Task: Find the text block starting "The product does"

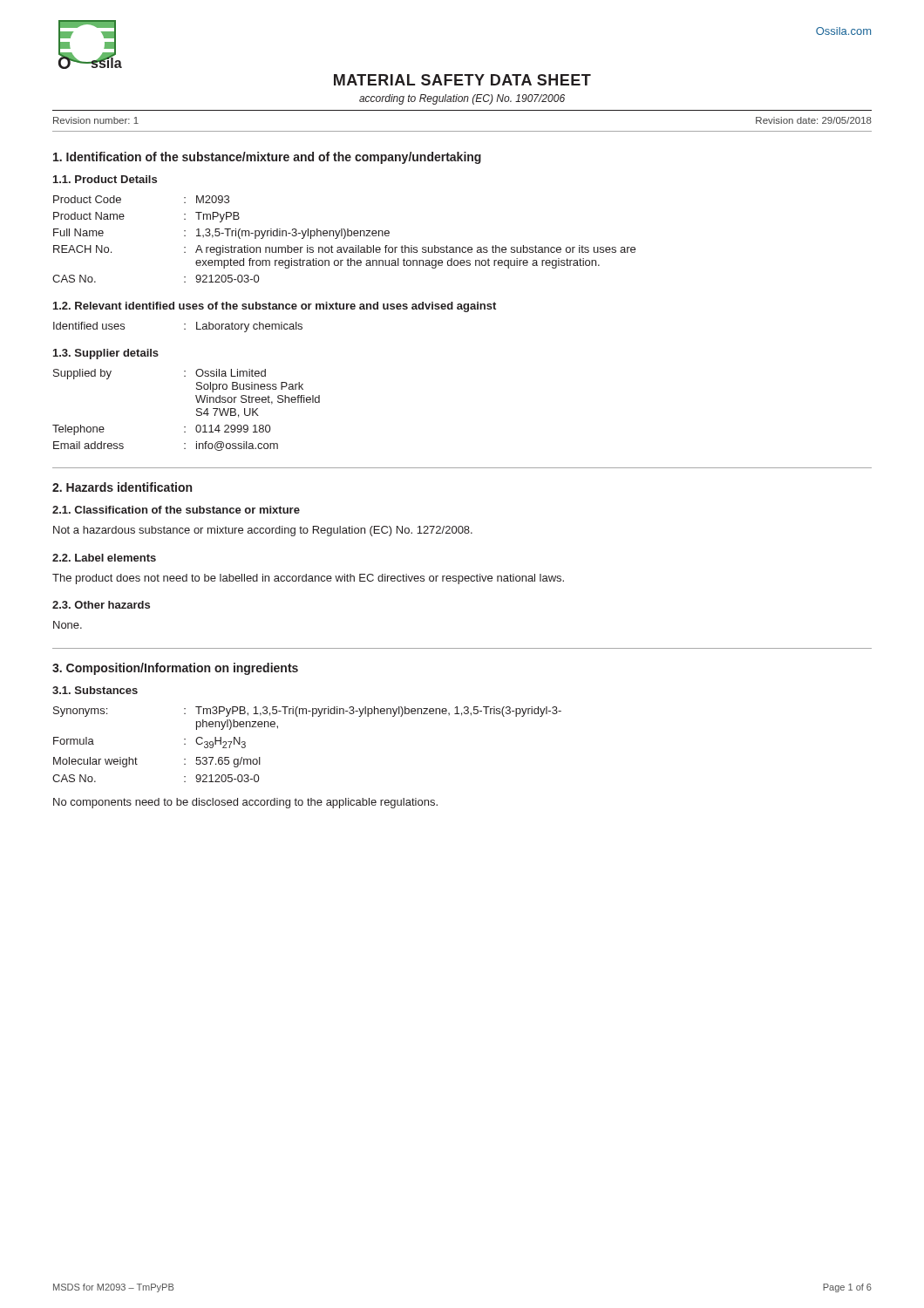Action: (309, 577)
